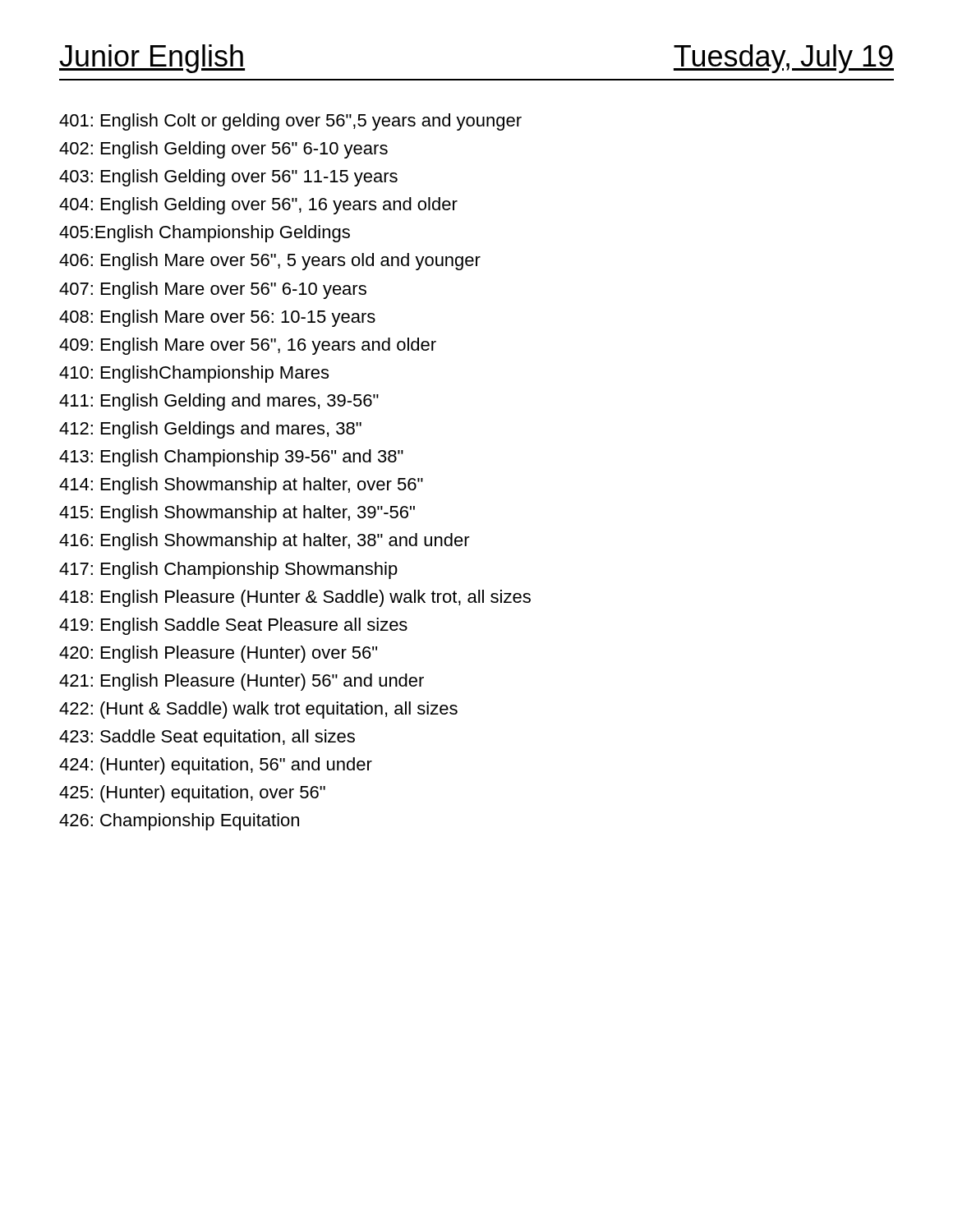Point to the text starting "409: English Mare over"
The image size is (953, 1232).
click(x=248, y=344)
